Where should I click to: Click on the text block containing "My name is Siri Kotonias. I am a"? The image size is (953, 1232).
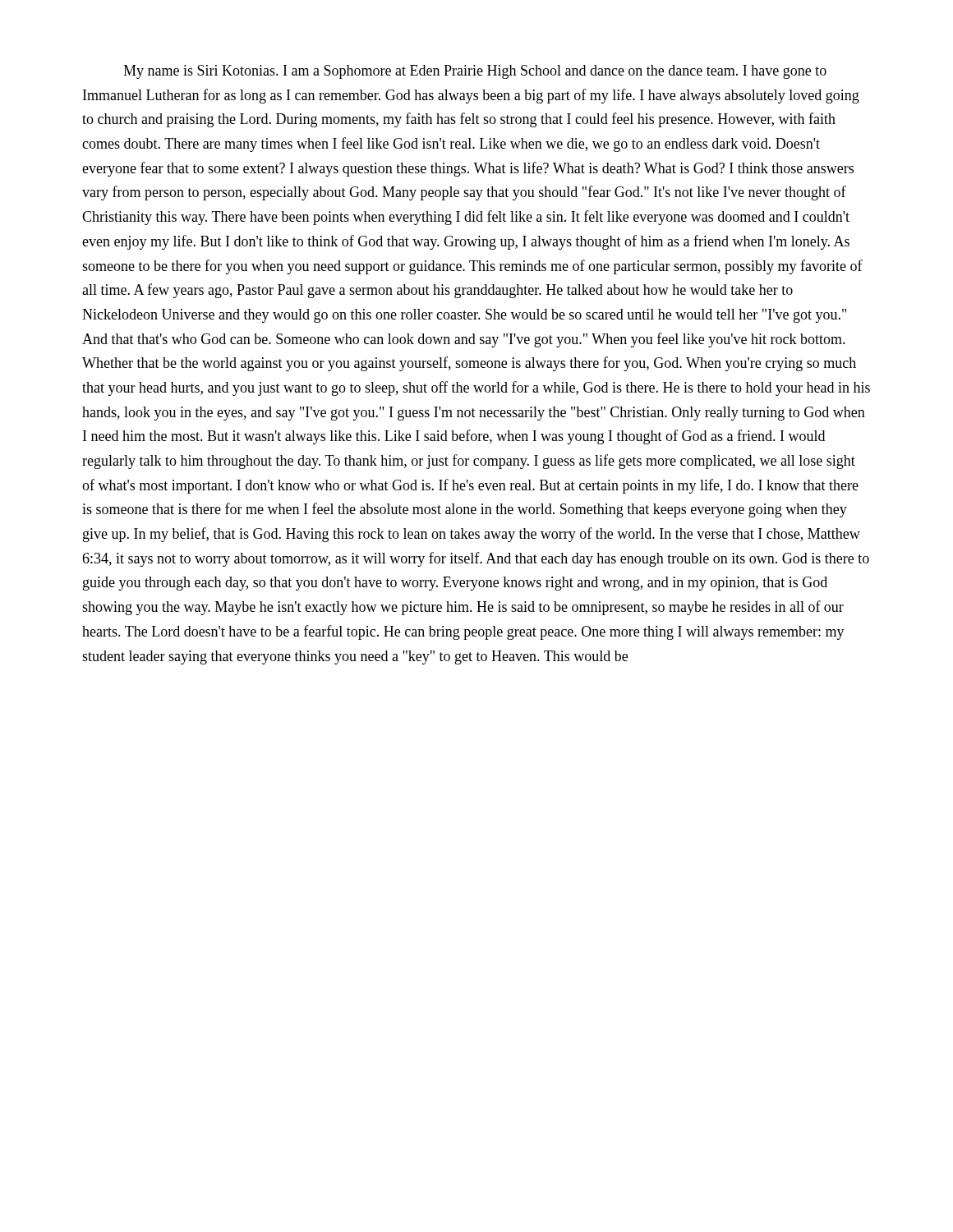[476, 364]
